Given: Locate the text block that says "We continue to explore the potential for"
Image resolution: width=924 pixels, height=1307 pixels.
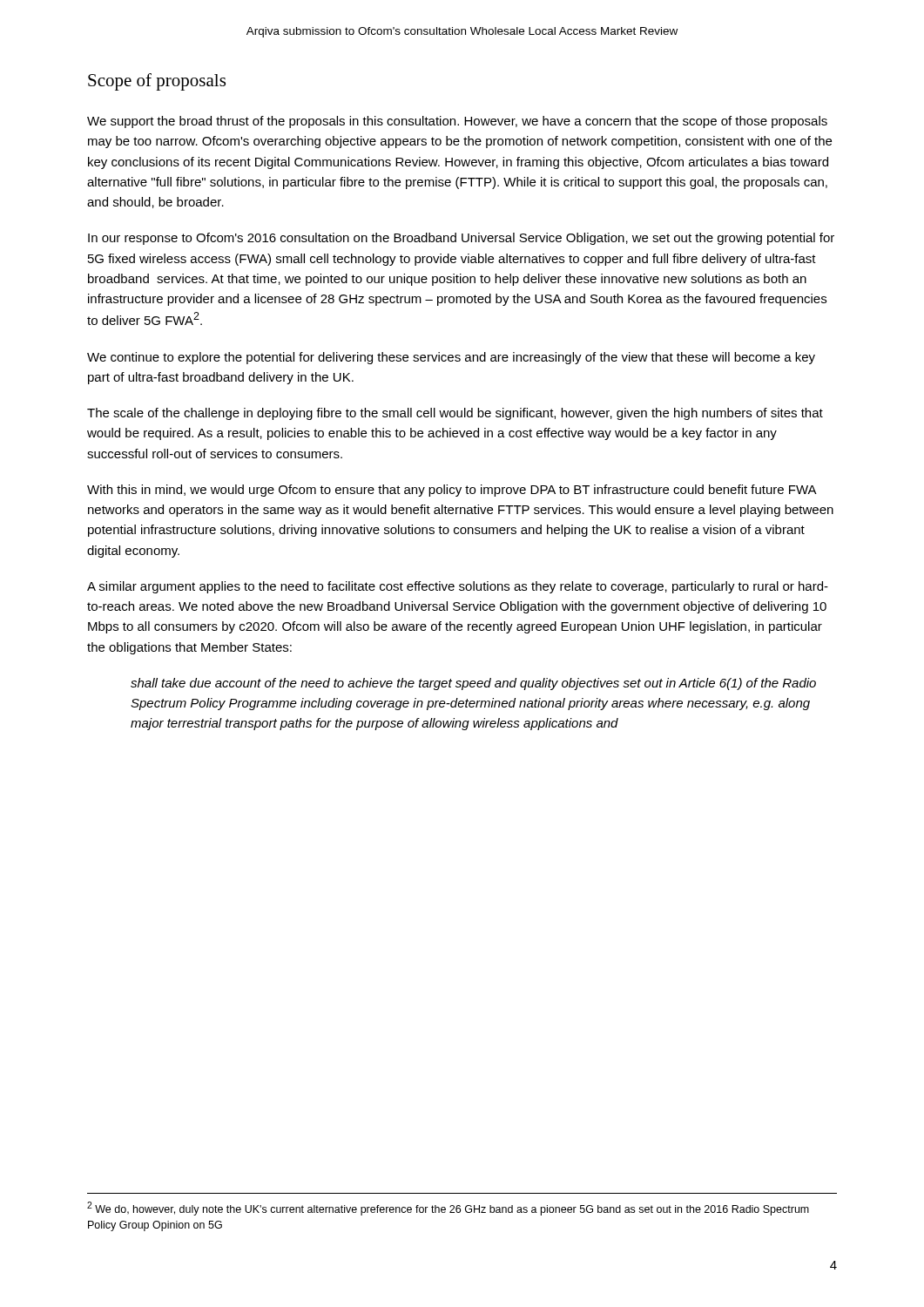Looking at the screenshot, I should pyautogui.click(x=462, y=367).
